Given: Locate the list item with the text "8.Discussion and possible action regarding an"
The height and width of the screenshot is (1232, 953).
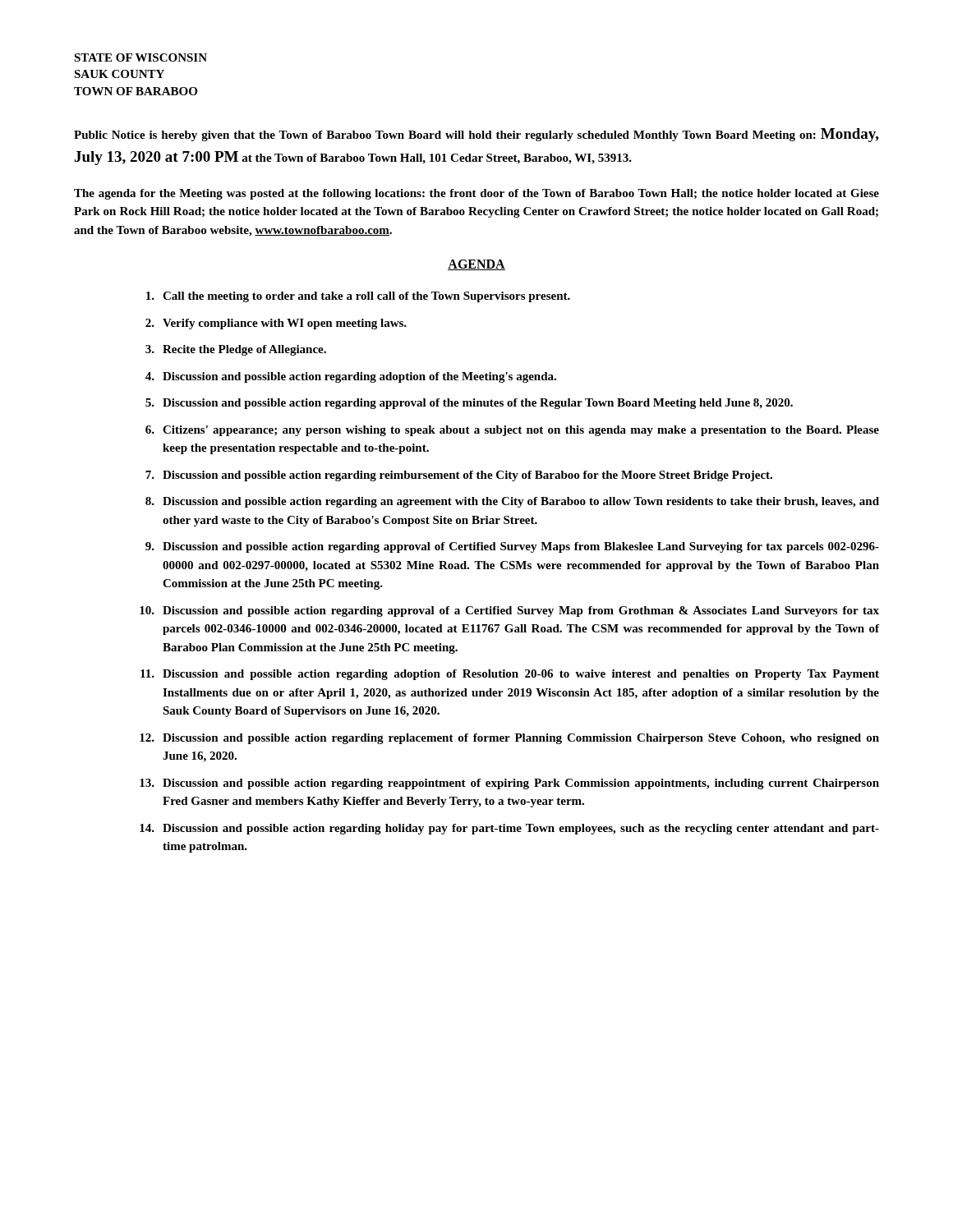Looking at the screenshot, I should tap(501, 511).
